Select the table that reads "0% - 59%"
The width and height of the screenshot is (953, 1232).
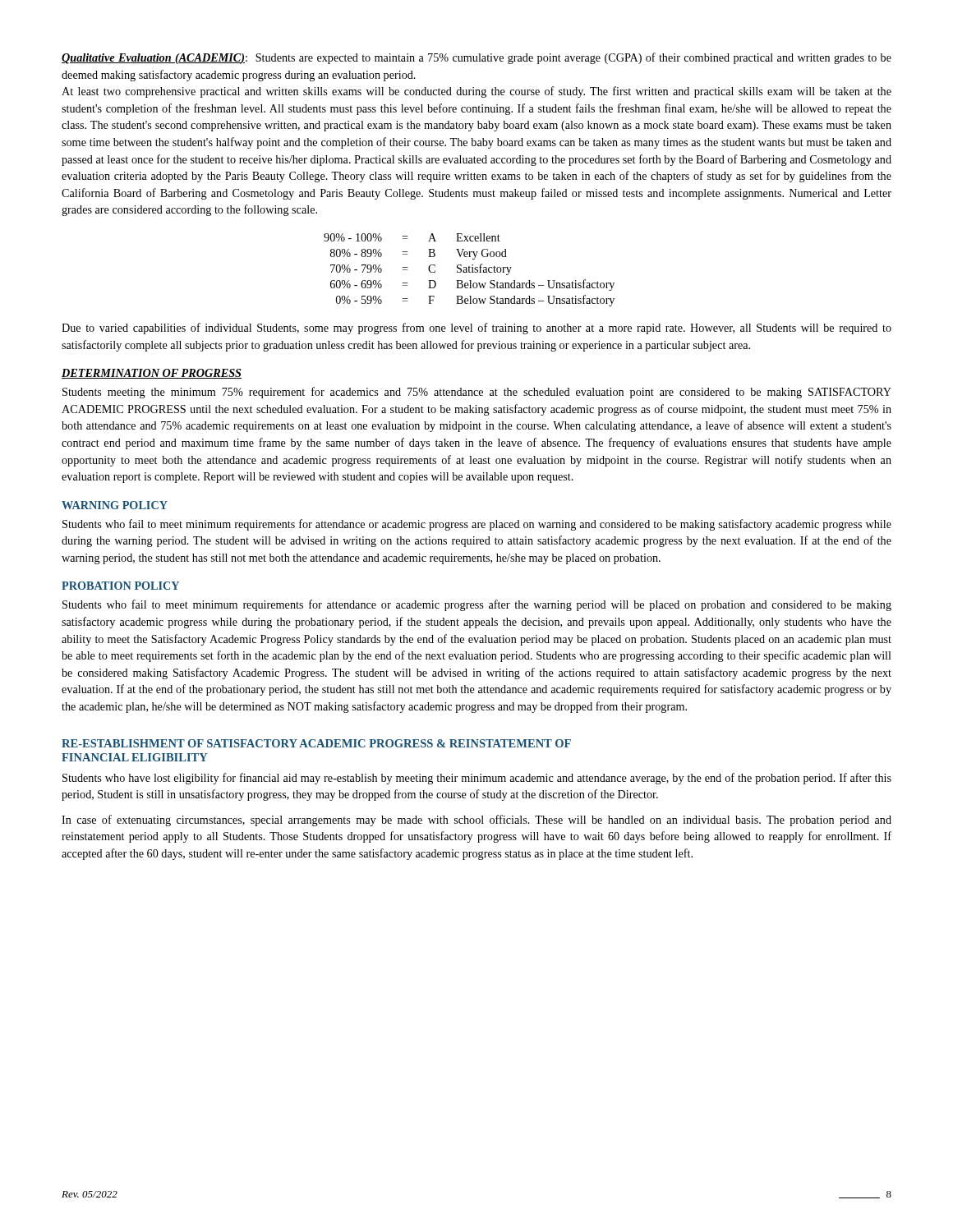pyautogui.click(x=476, y=269)
